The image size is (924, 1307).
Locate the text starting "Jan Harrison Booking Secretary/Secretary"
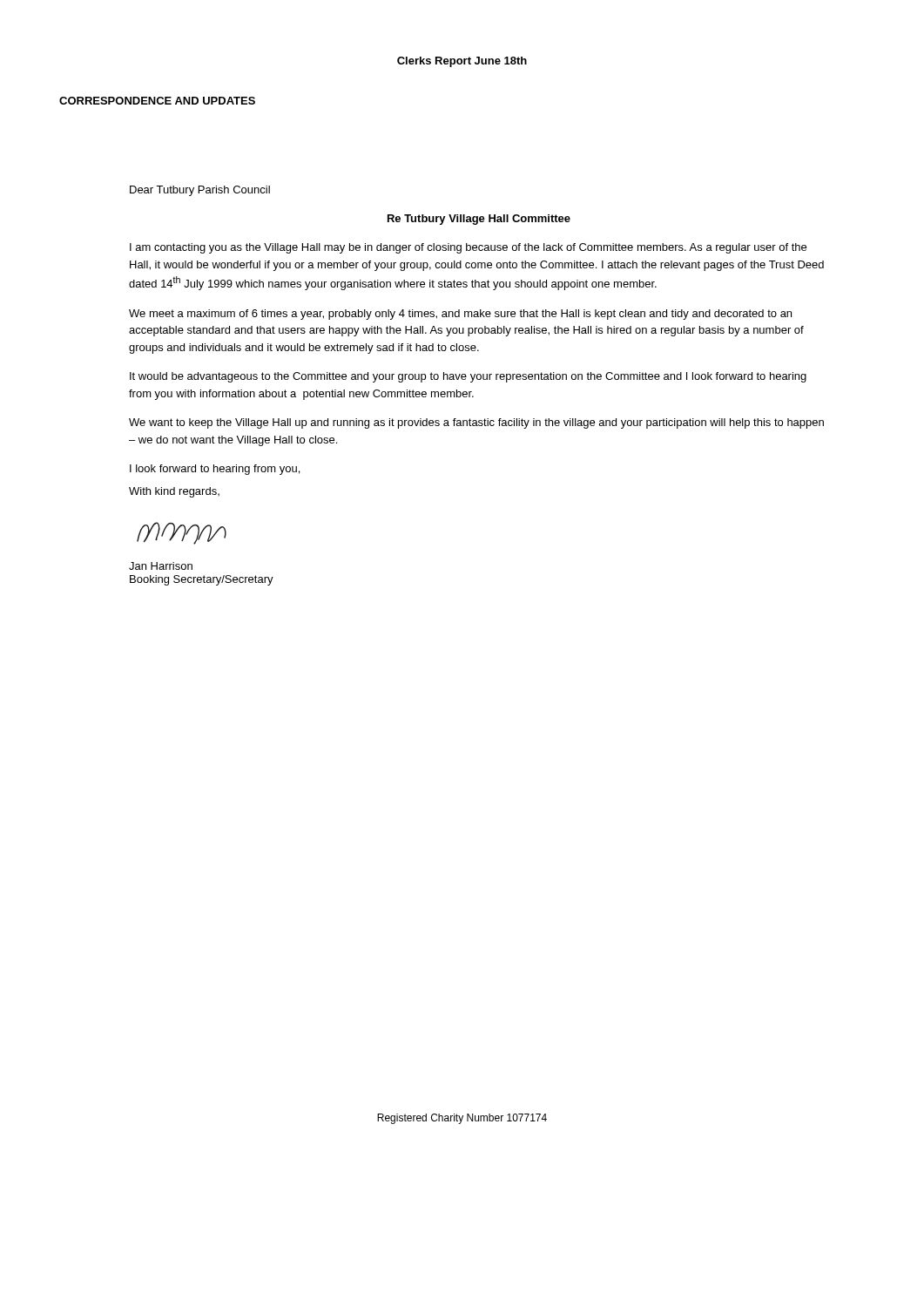(x=201, y=573)
